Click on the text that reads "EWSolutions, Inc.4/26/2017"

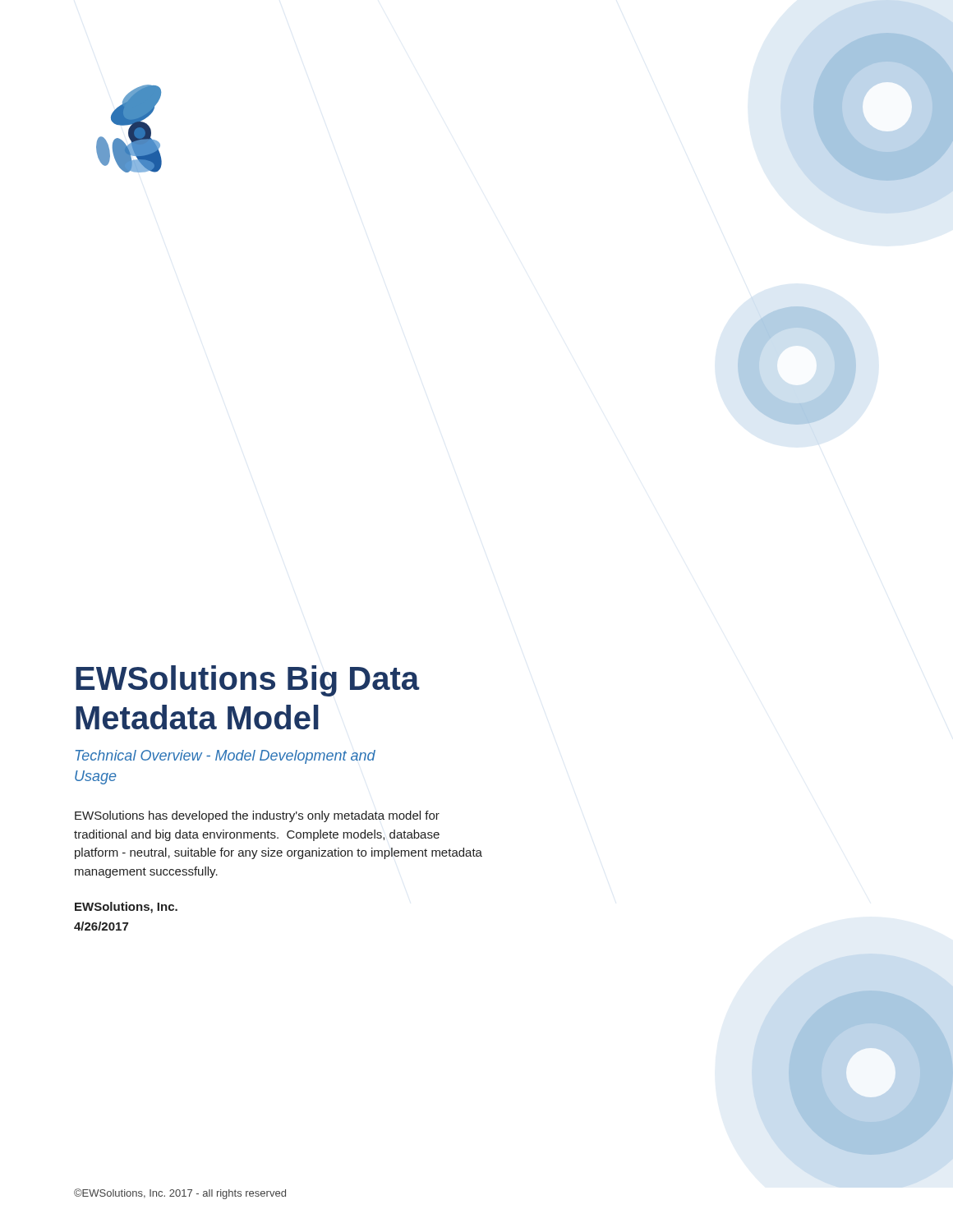tap(126, 916)
